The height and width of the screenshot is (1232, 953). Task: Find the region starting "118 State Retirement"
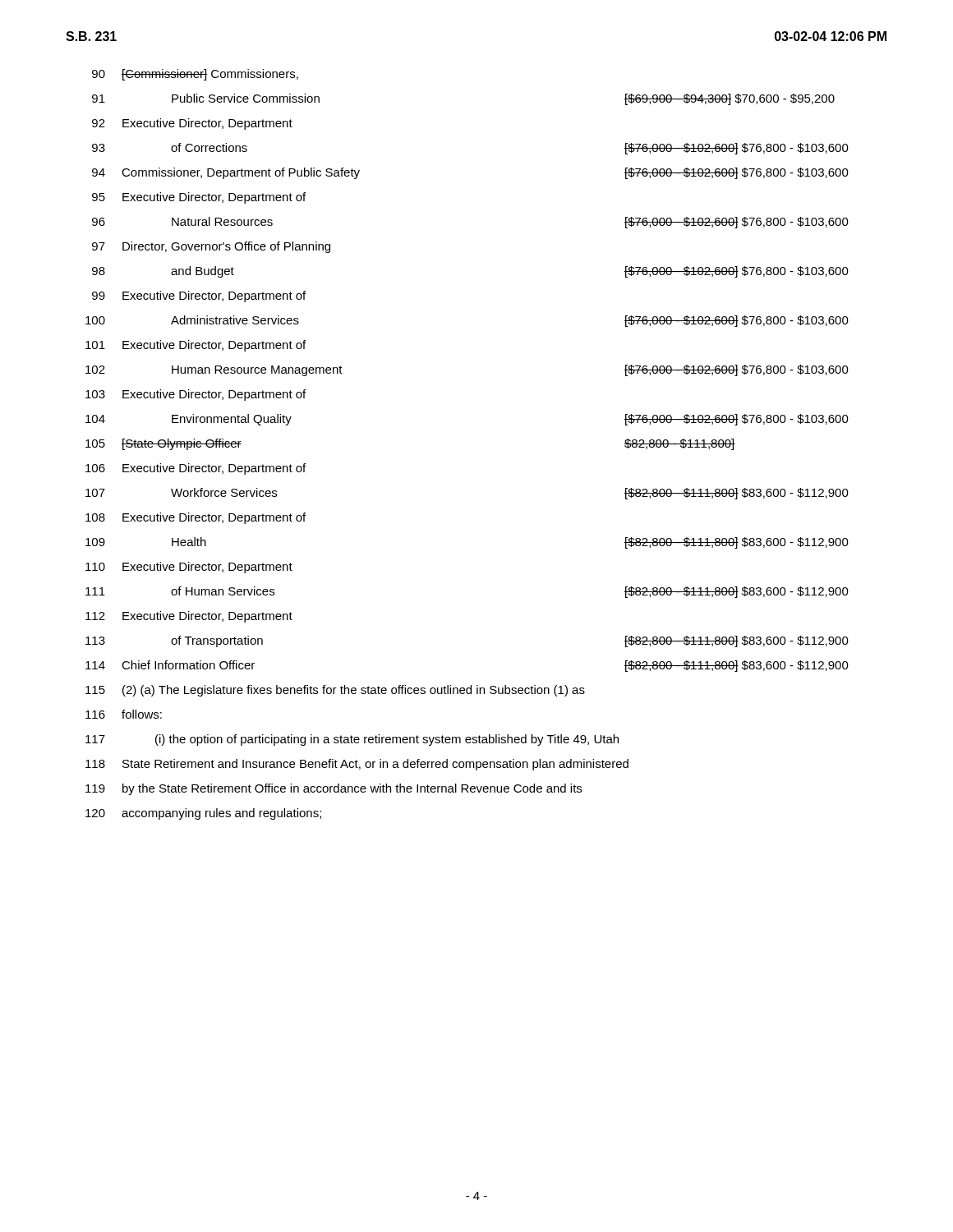[x=476, y=763]
